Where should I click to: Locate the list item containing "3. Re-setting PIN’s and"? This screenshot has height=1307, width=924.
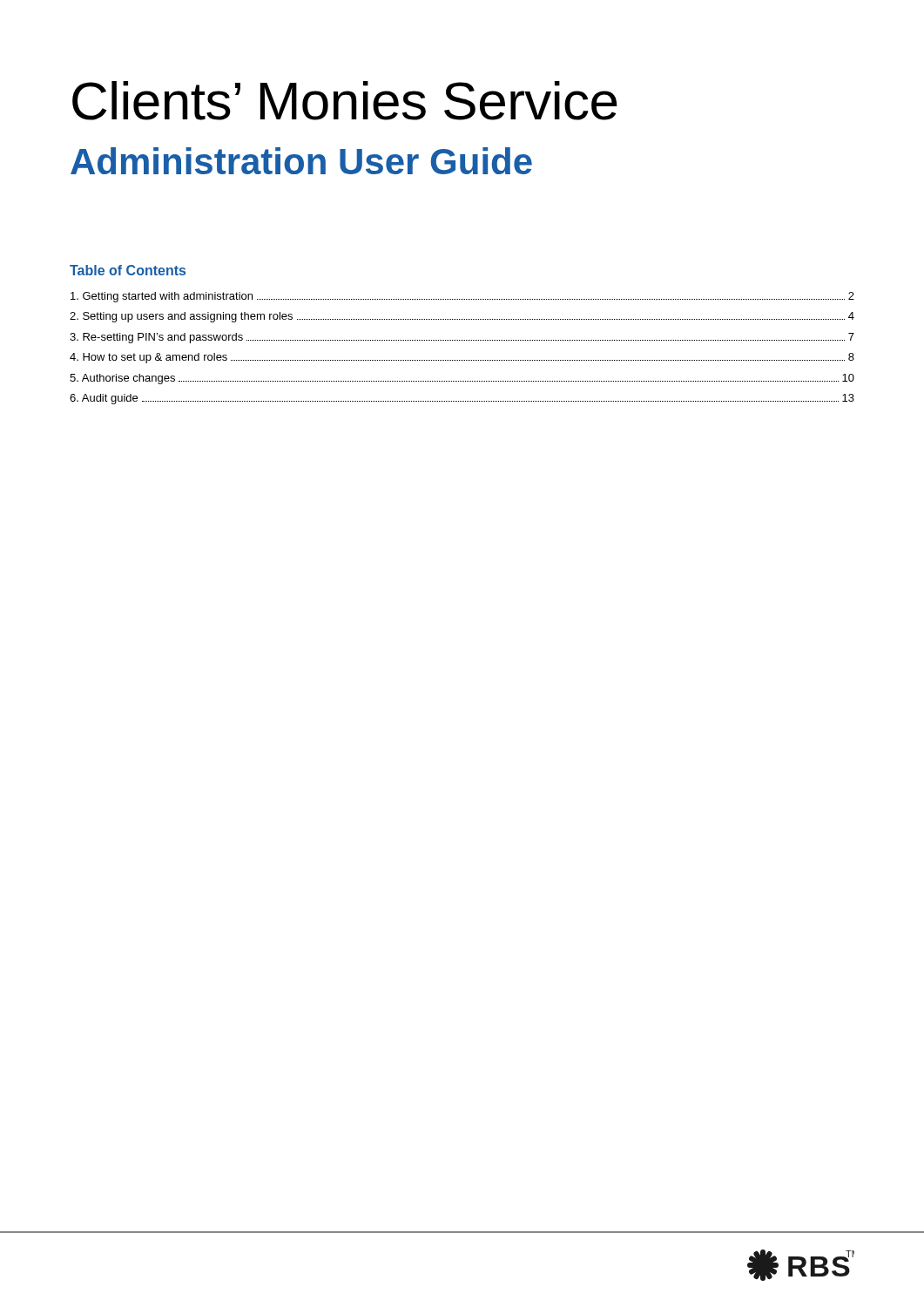coord(462,337)
